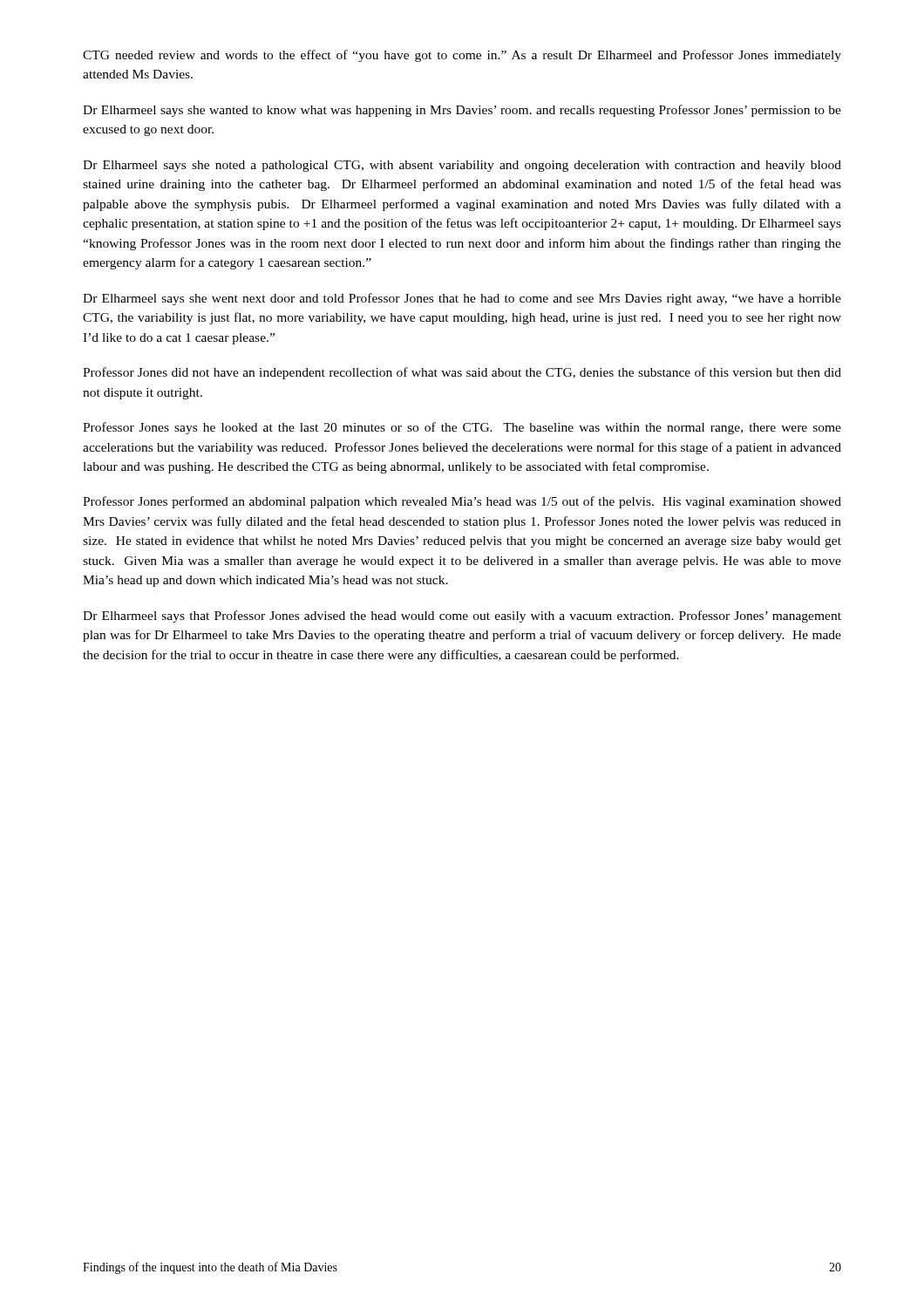Select the passage starting "Dr Elharmeel says that Professor Jones advised the"
924x1308 pixels.
point(462,635)
